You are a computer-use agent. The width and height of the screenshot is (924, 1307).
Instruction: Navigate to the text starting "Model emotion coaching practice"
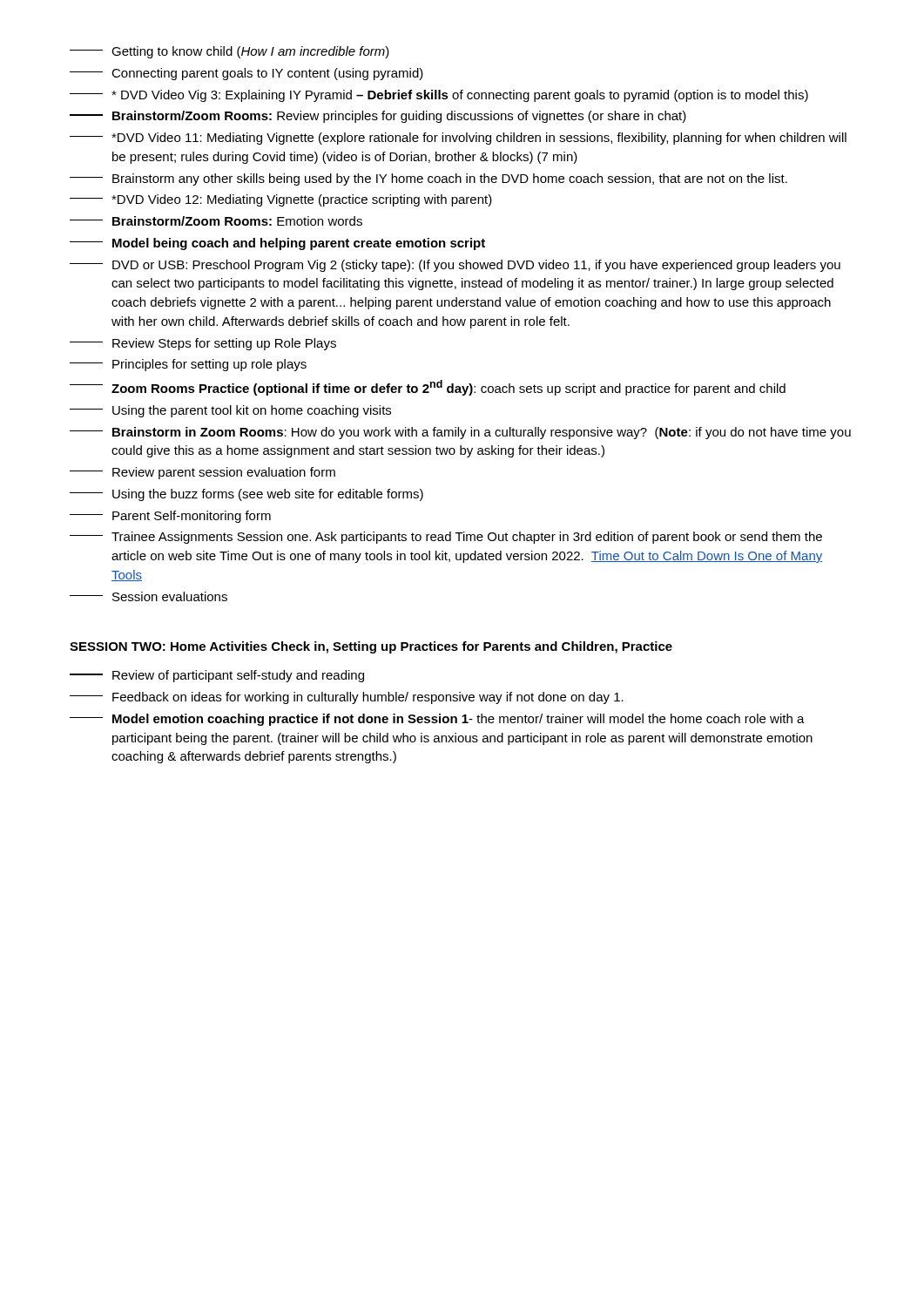click(x=462, y=737)
